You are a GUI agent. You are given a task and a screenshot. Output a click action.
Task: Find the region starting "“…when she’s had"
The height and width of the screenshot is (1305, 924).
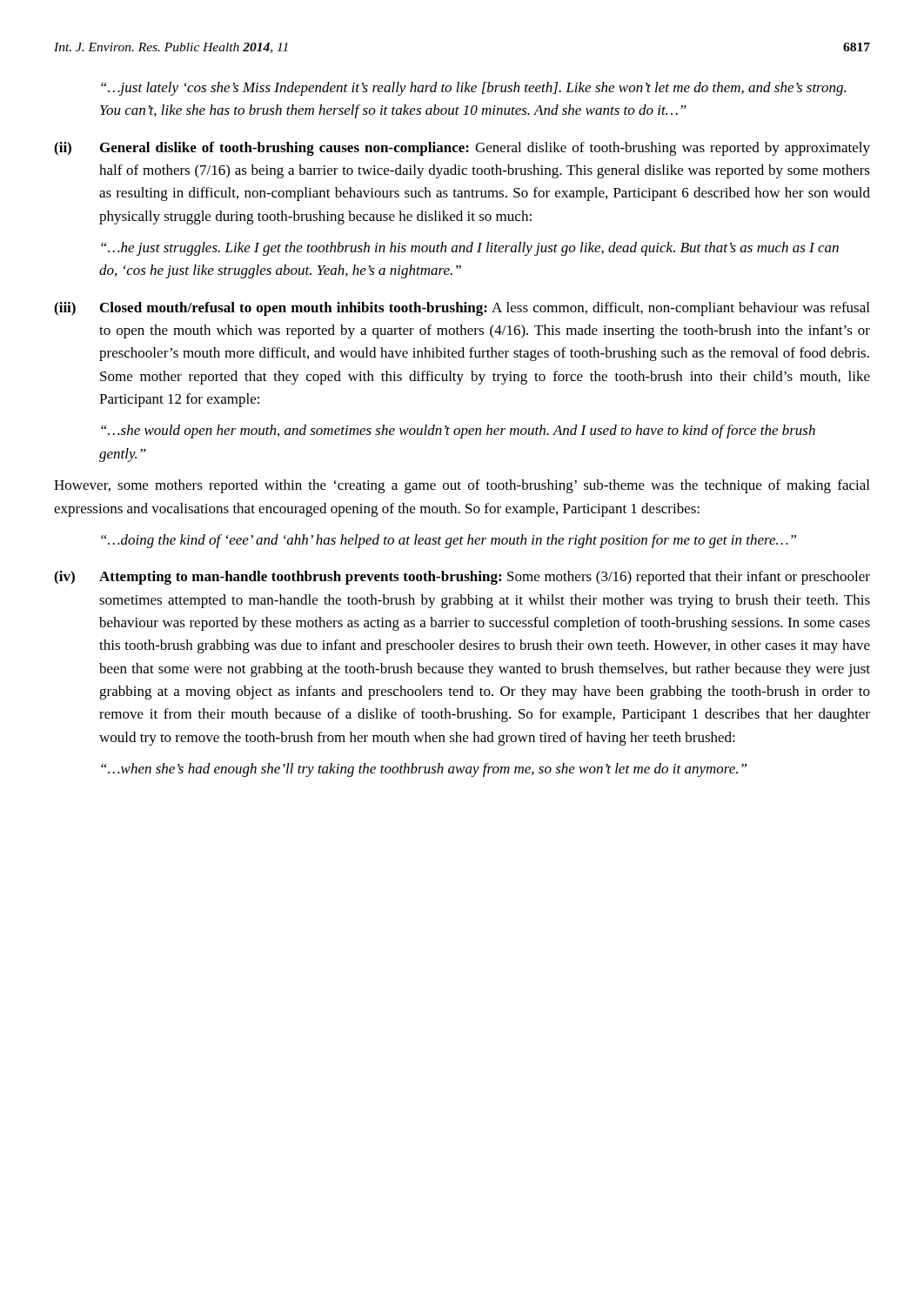(x=423, y=769)
